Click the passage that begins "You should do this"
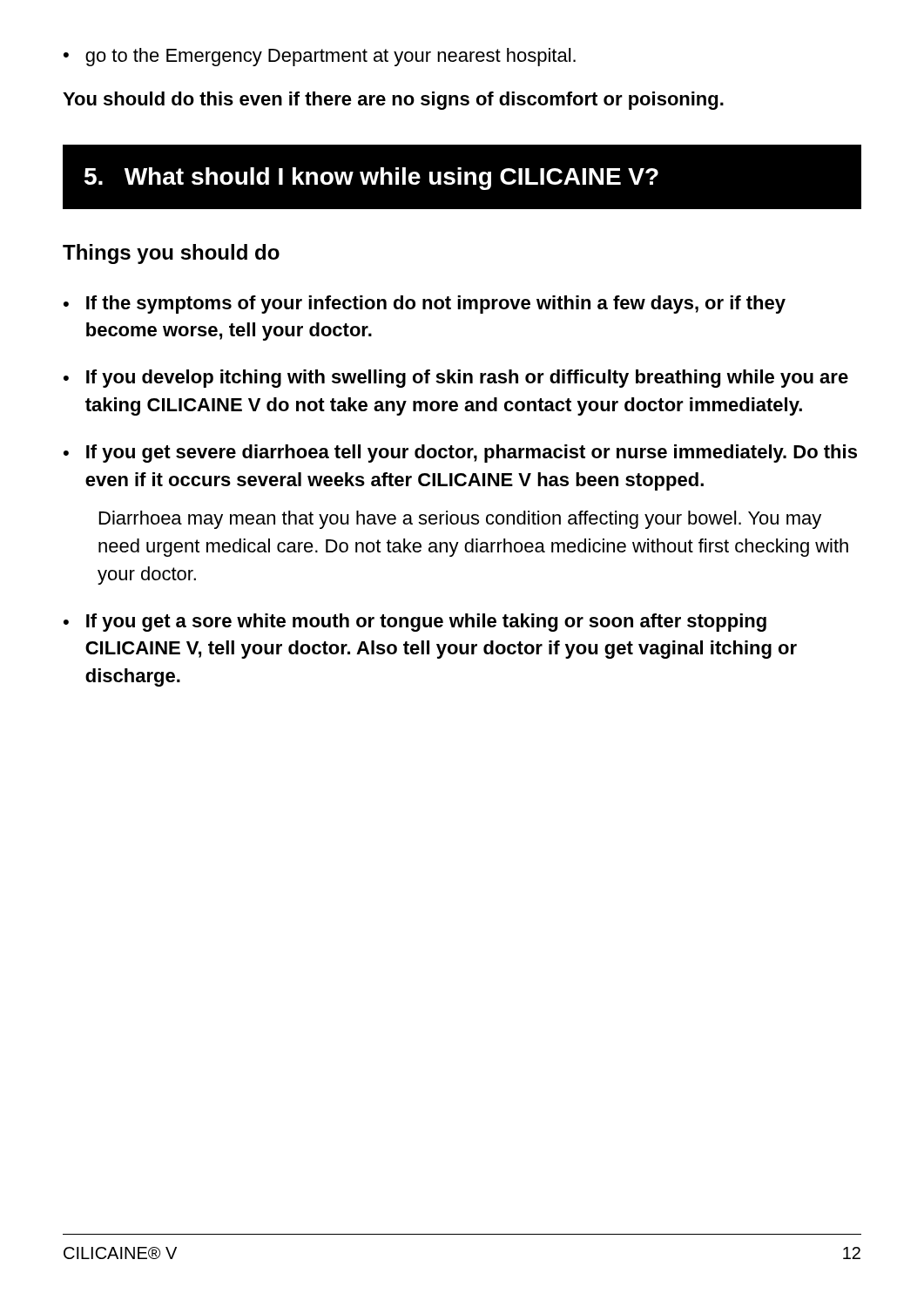Screen dimensions: 1307x924 tap(394, 99)
